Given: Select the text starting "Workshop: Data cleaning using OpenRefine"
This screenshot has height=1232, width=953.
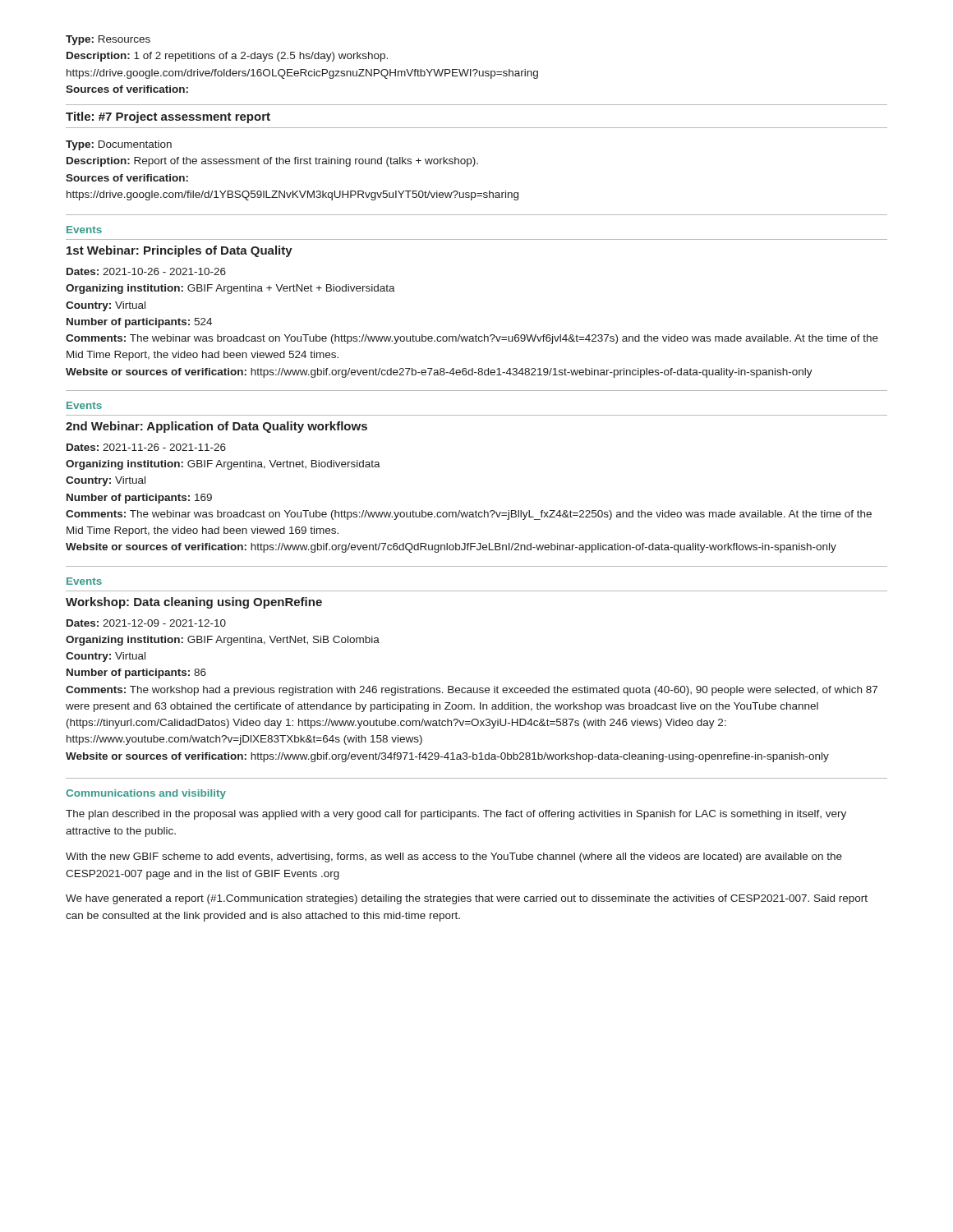Looking at the screenshot, I should (x=194, y=601).
